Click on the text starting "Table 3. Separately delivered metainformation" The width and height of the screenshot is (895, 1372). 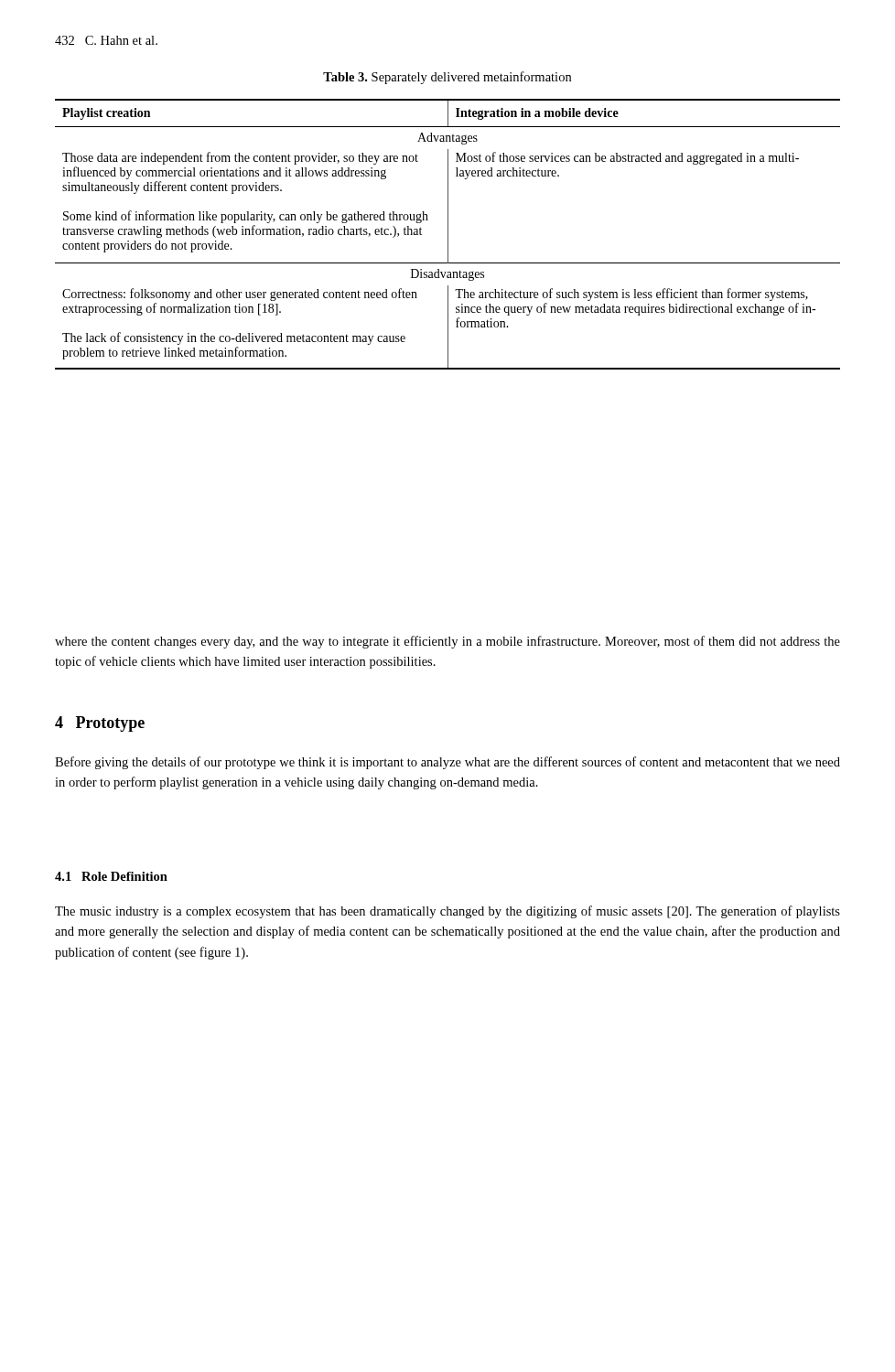point(448,77)
